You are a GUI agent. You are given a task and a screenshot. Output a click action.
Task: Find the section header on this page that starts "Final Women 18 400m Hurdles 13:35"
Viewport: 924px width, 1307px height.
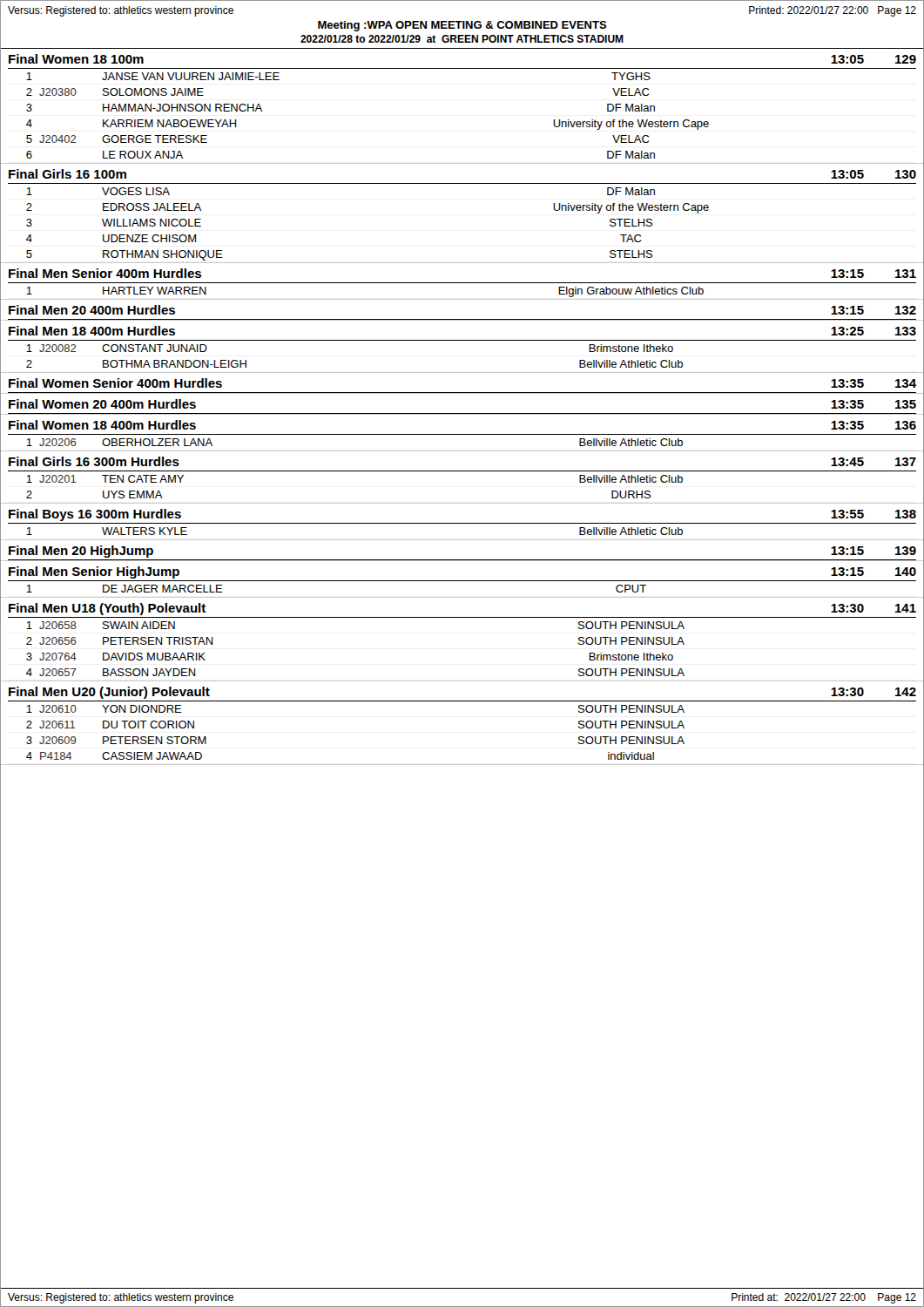pos(462,433)
